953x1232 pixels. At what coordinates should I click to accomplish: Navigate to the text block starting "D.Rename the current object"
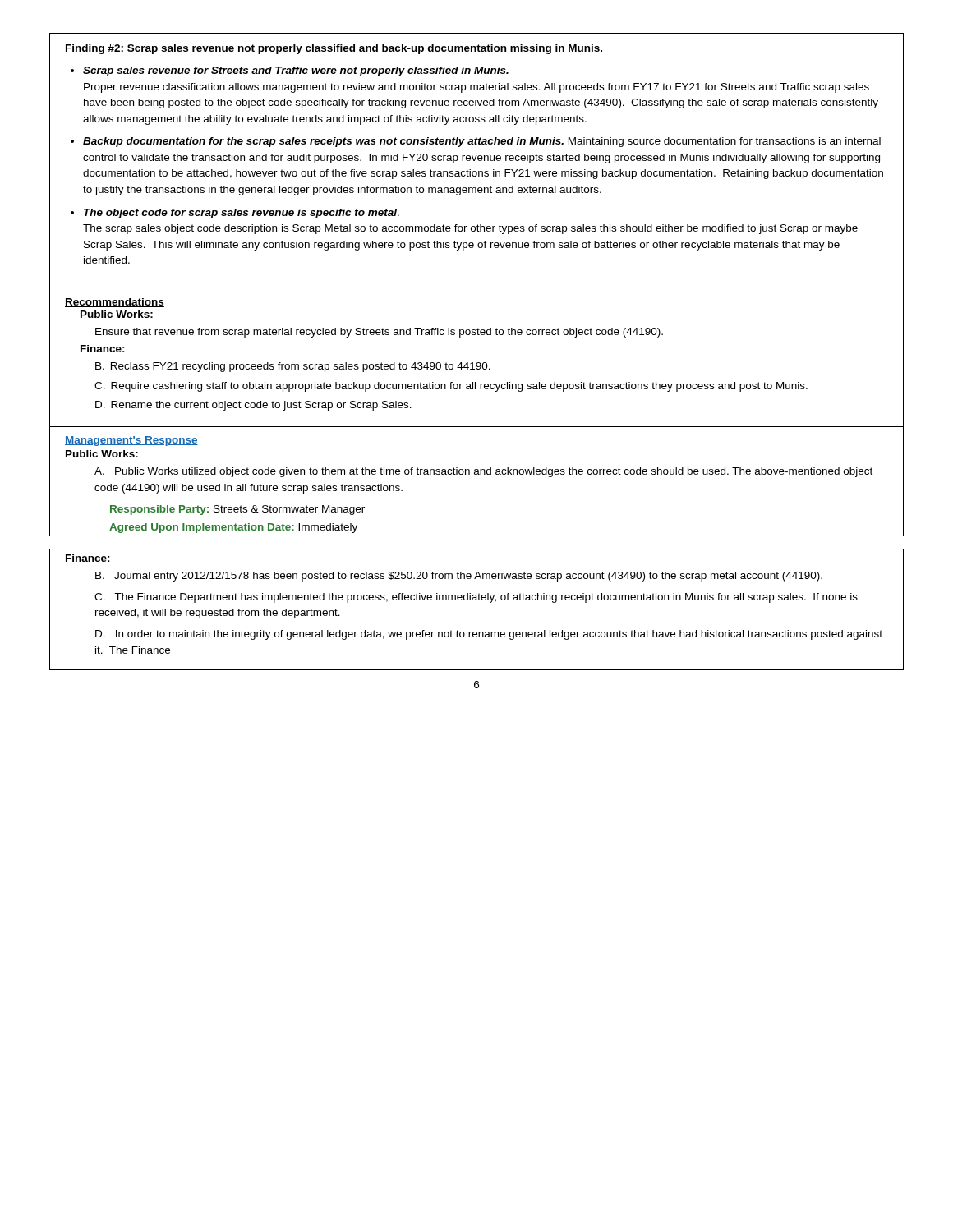point(253,405)
